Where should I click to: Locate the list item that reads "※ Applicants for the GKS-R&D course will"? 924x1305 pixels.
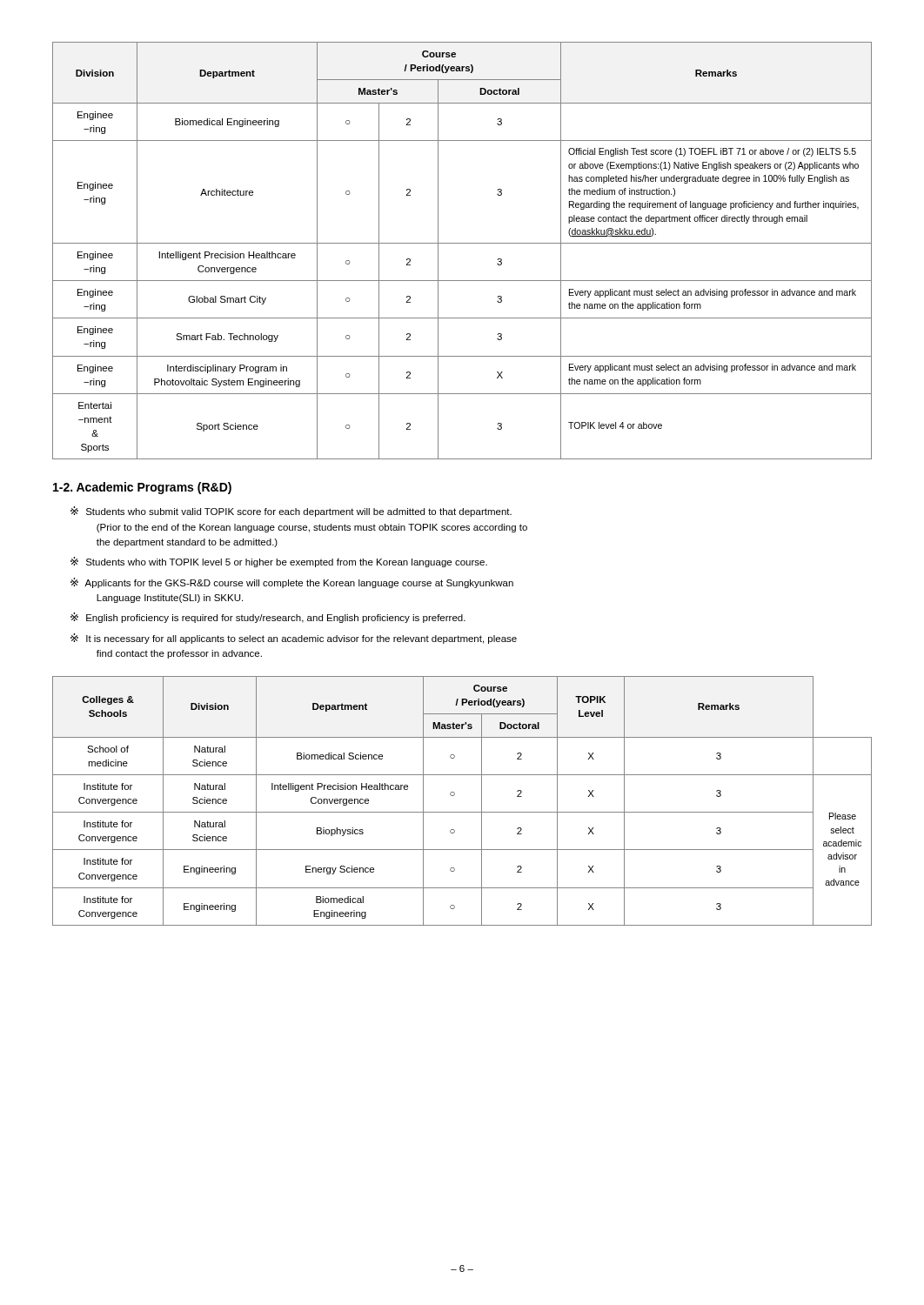(292, 589)
